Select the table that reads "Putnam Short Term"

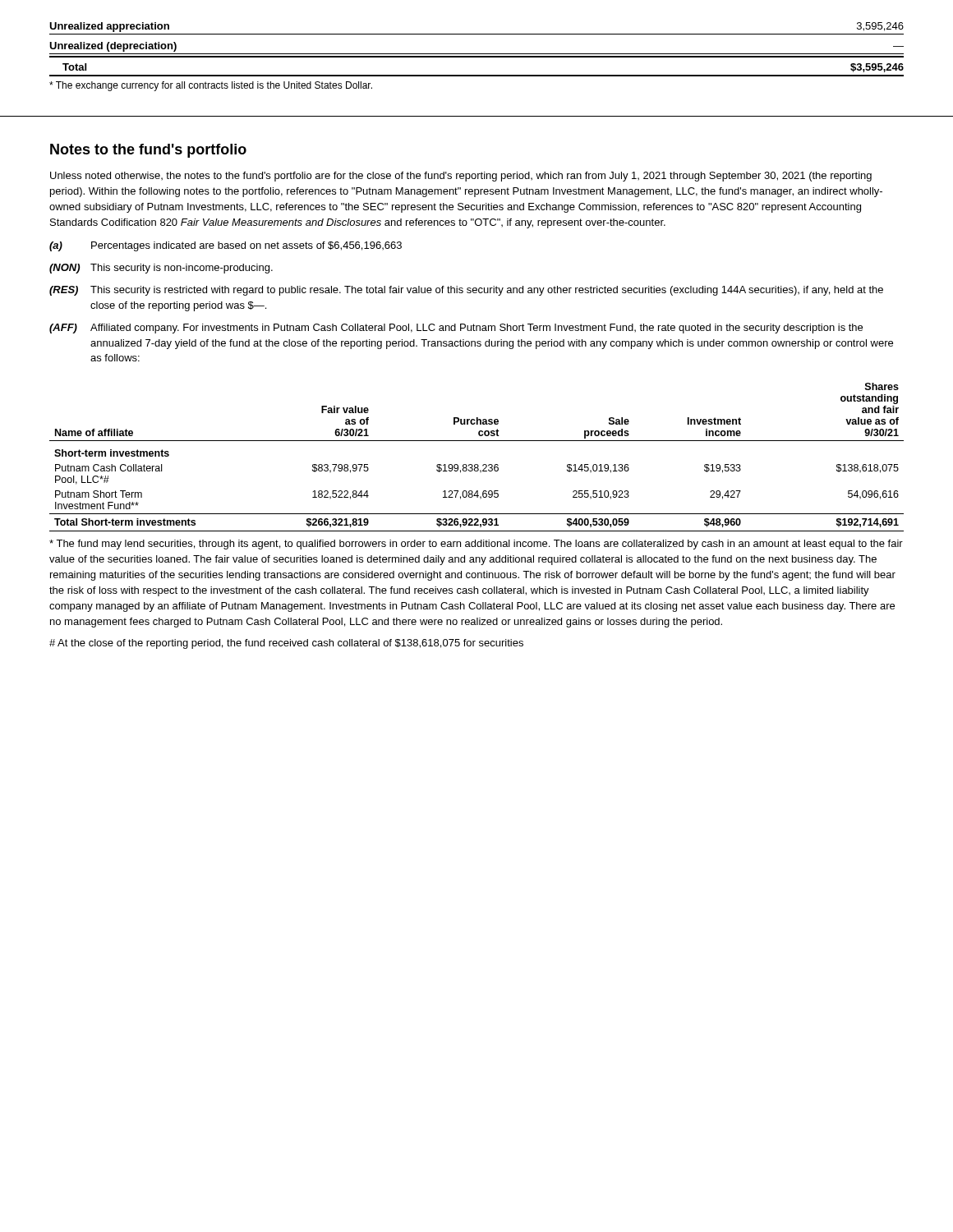coord(476,456)
